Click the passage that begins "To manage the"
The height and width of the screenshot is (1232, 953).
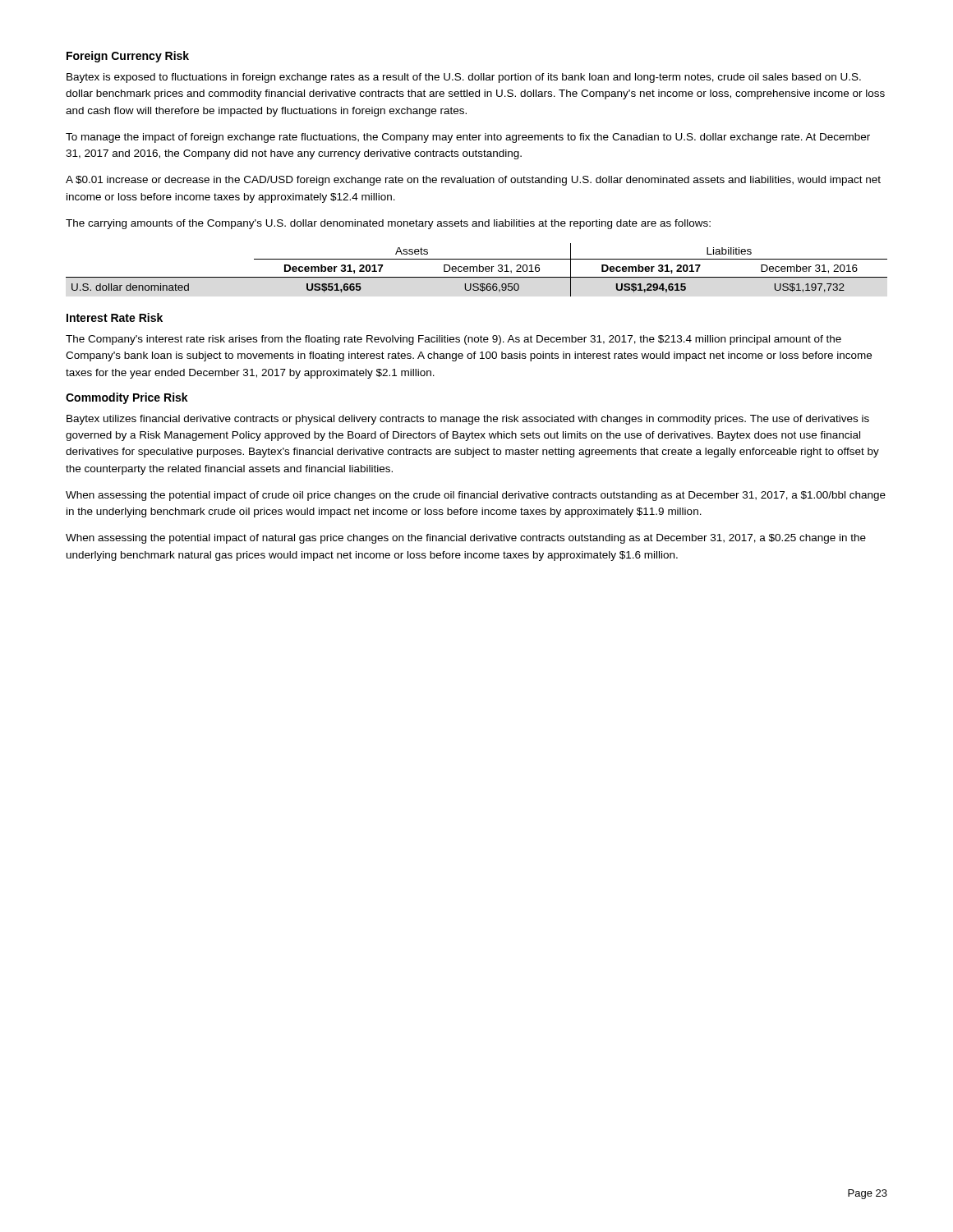(x=468, y=145)
